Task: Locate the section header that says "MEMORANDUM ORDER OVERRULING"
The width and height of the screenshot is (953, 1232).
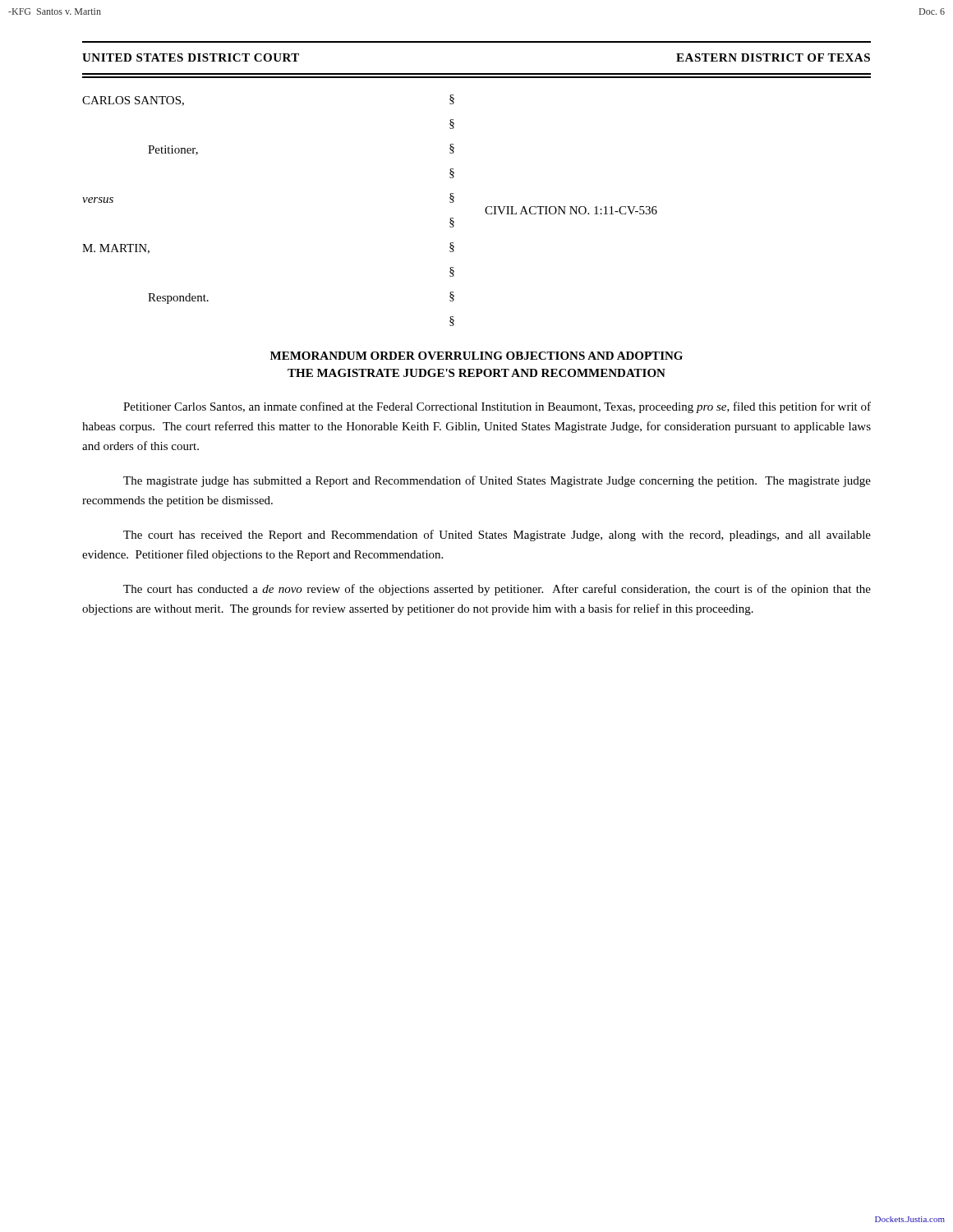Action: click(476, 364)
